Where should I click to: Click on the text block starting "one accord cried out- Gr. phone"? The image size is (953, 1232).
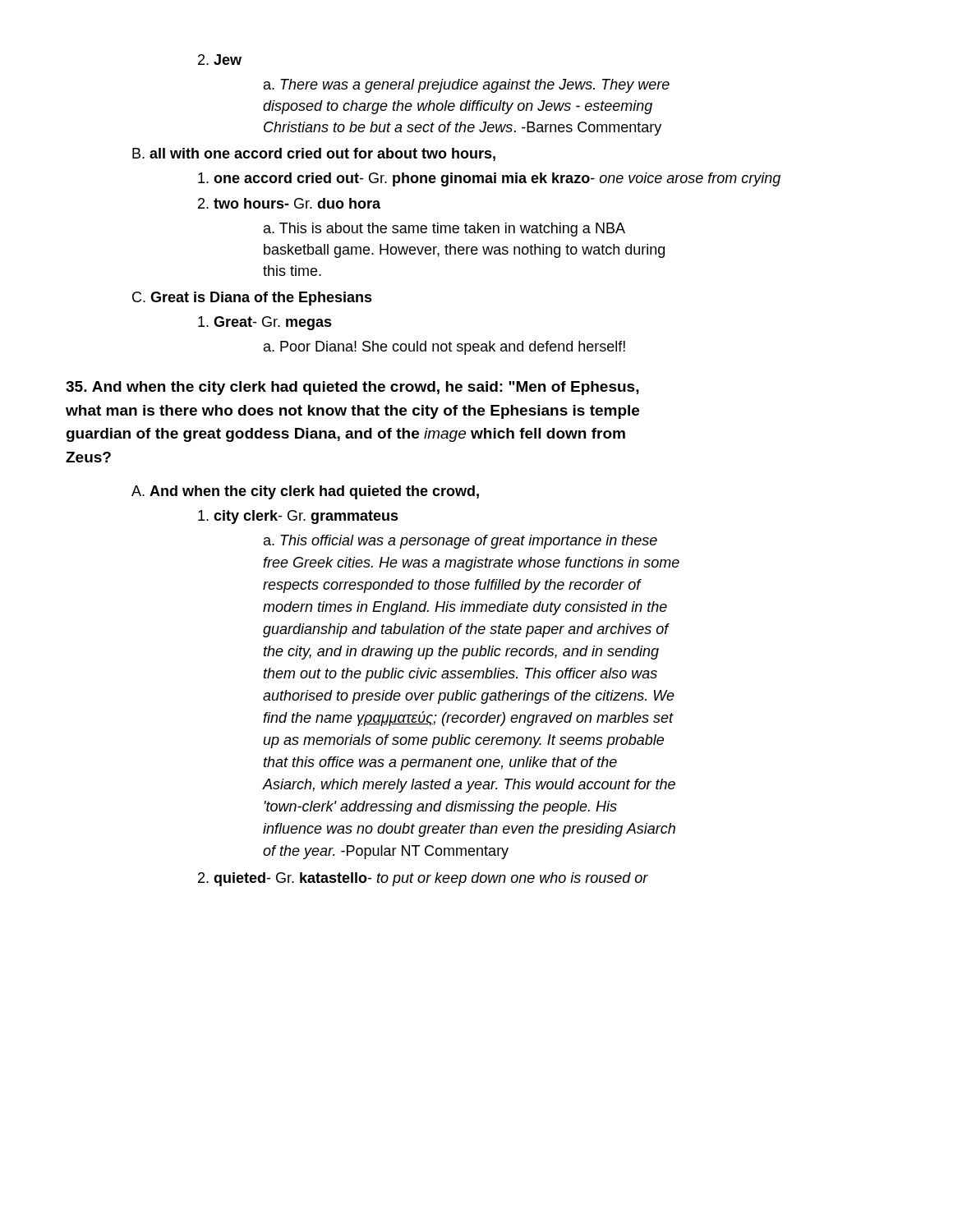[489, 179]
